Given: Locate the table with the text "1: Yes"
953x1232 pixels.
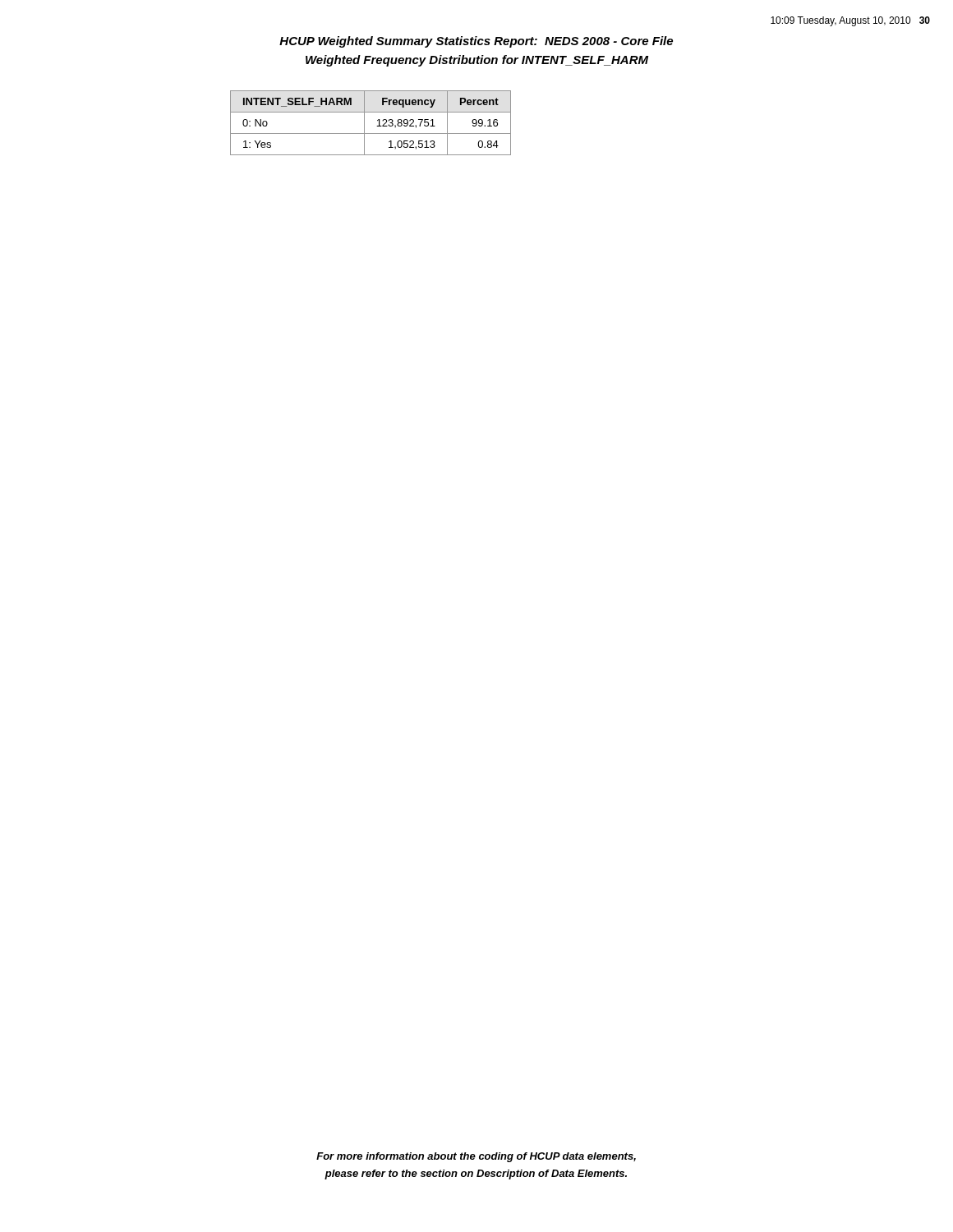Looking at the screenshot, I should (x=370, y=123).
